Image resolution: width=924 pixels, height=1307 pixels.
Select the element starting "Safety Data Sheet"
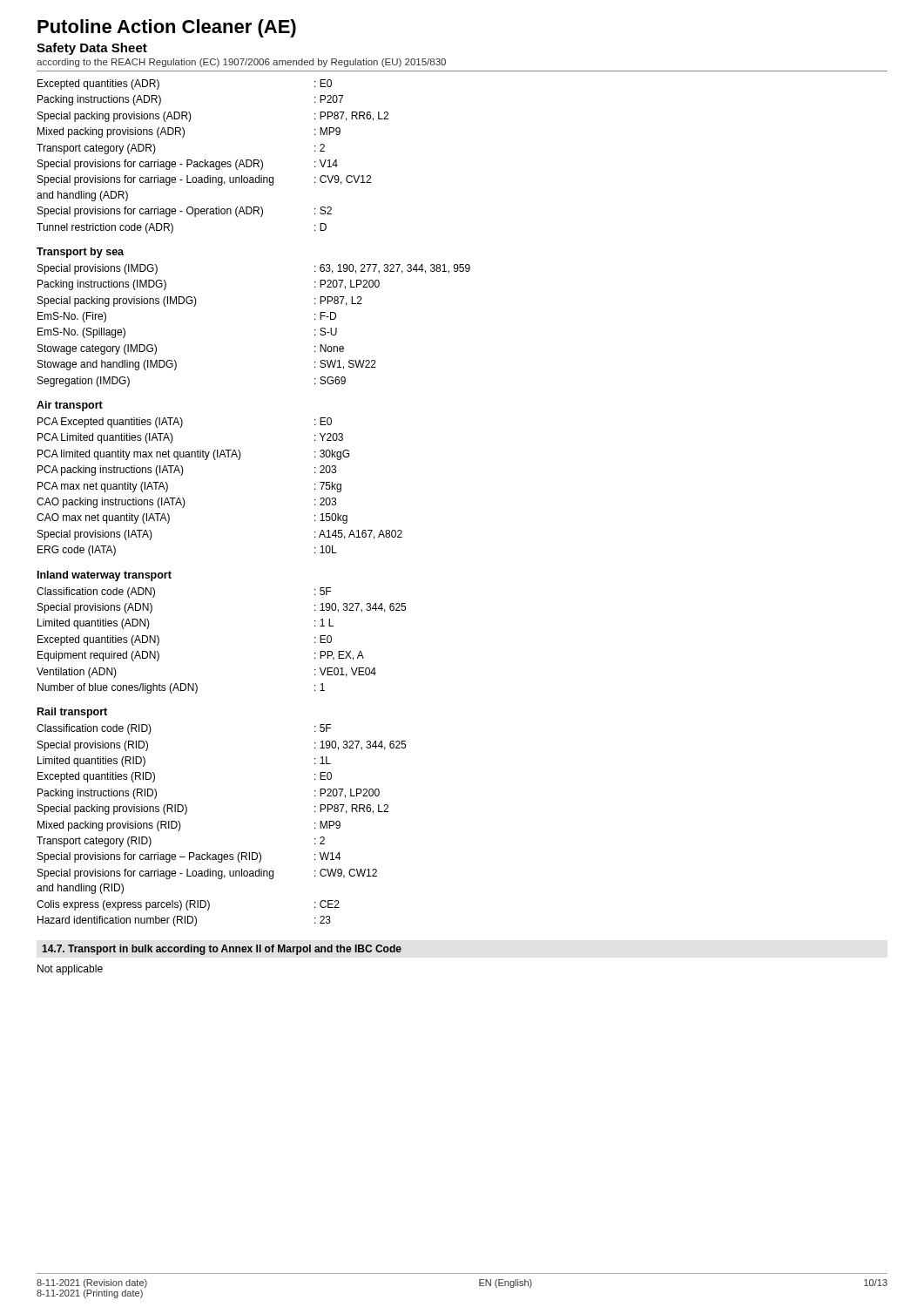pos(92,48)
